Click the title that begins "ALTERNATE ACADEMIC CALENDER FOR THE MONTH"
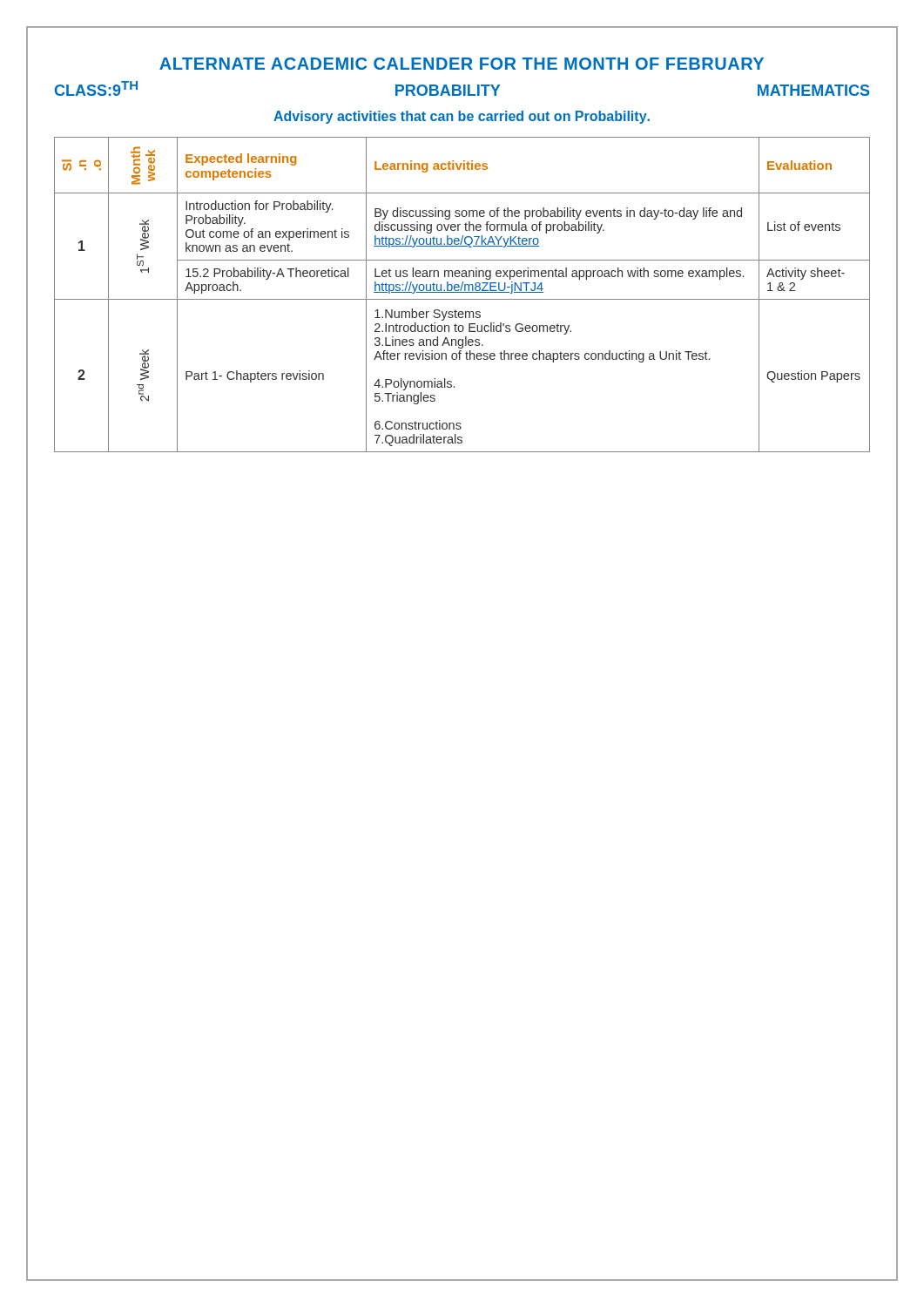924x1307 pixels. [x=462, y=64]
